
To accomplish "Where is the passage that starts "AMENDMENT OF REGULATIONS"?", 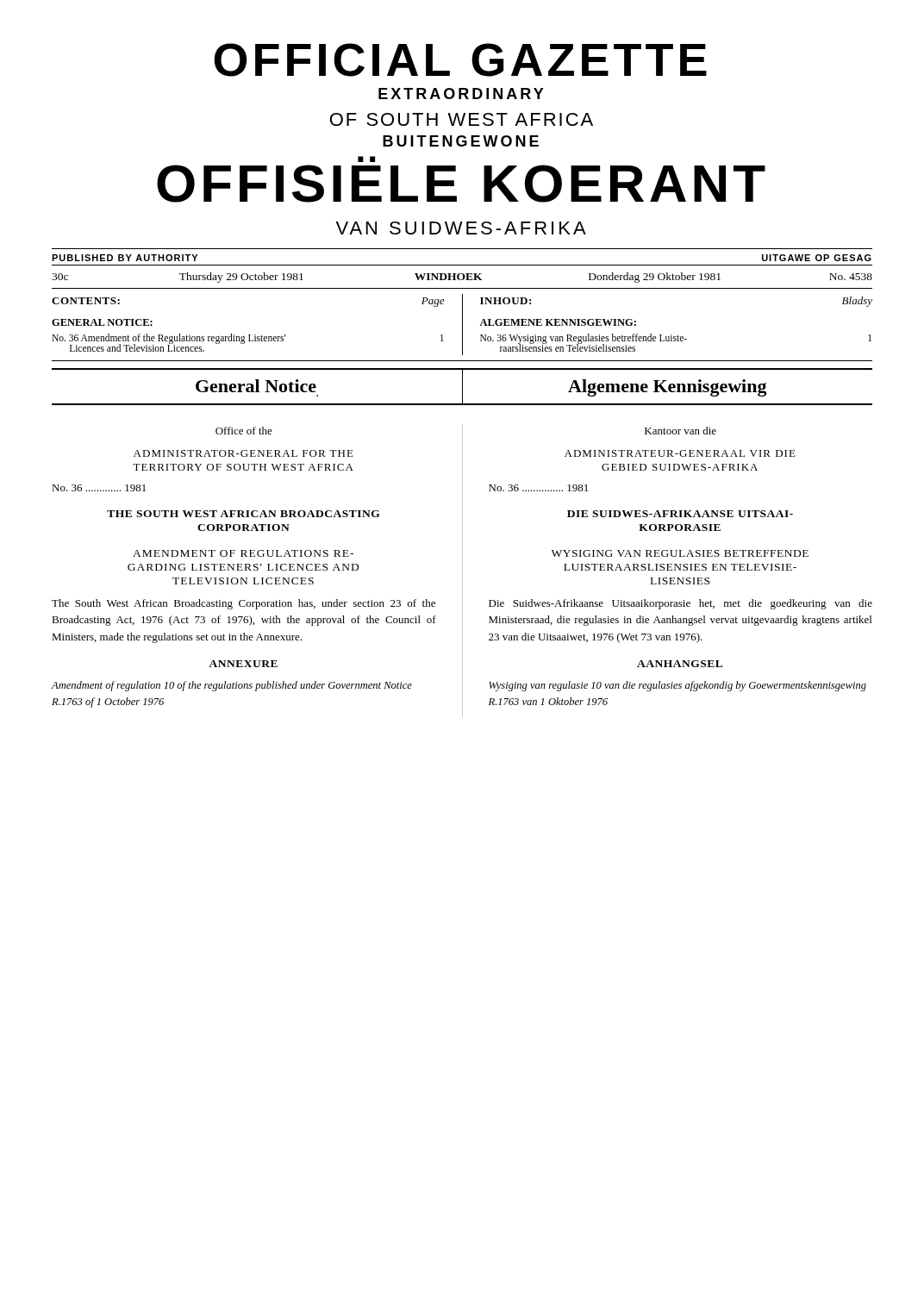I will click(x=244, y=567).
